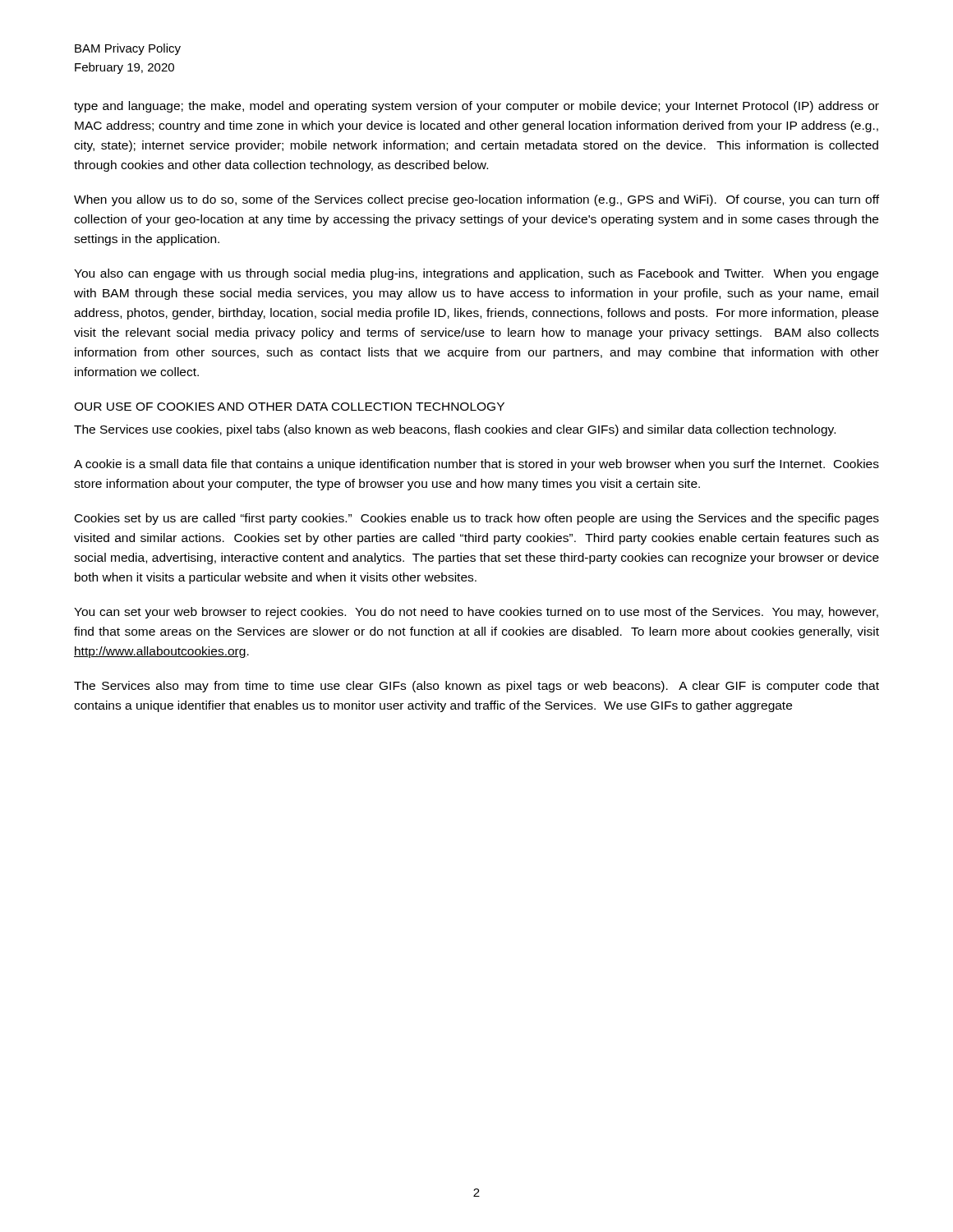
Task: Click on the text block containing "You also can engage with us through"
Action: (x=476, y=323)
